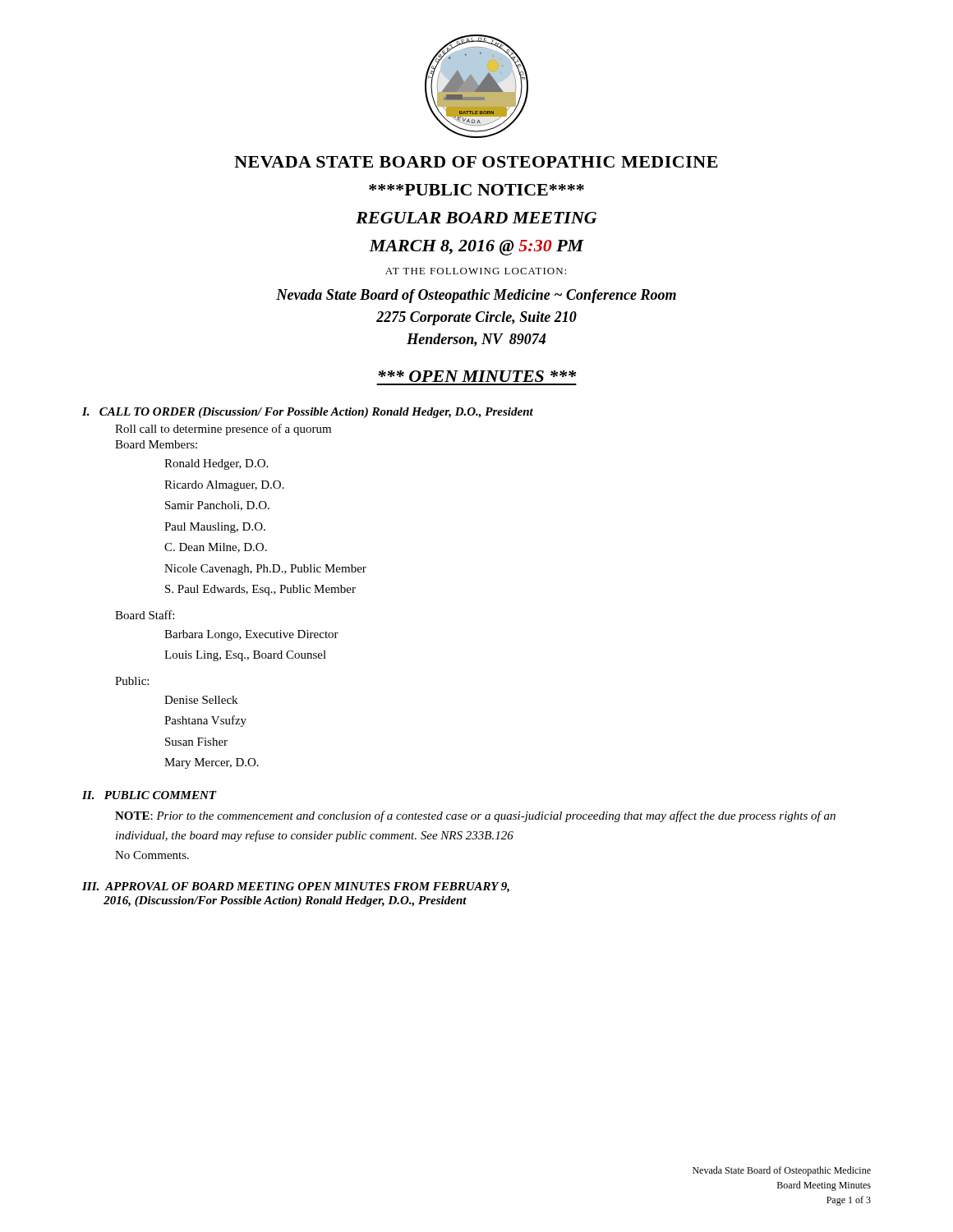Where is the title that starts "MARCH 8, 2016 @"?
Screen dimensions: 1232x953
coord(476,245)
